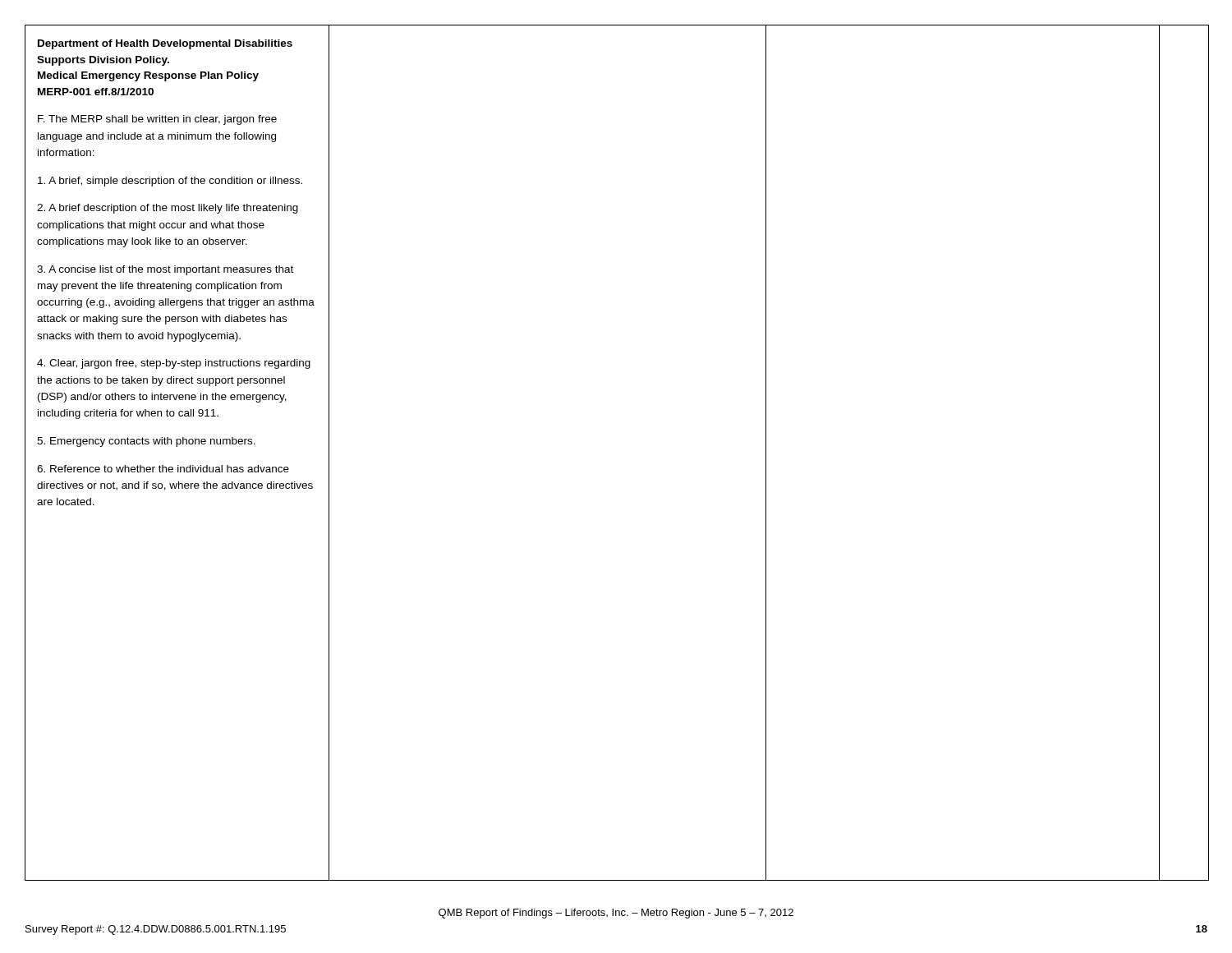Select a section header
Screen dimensions: 953x1232
(165, 67)
